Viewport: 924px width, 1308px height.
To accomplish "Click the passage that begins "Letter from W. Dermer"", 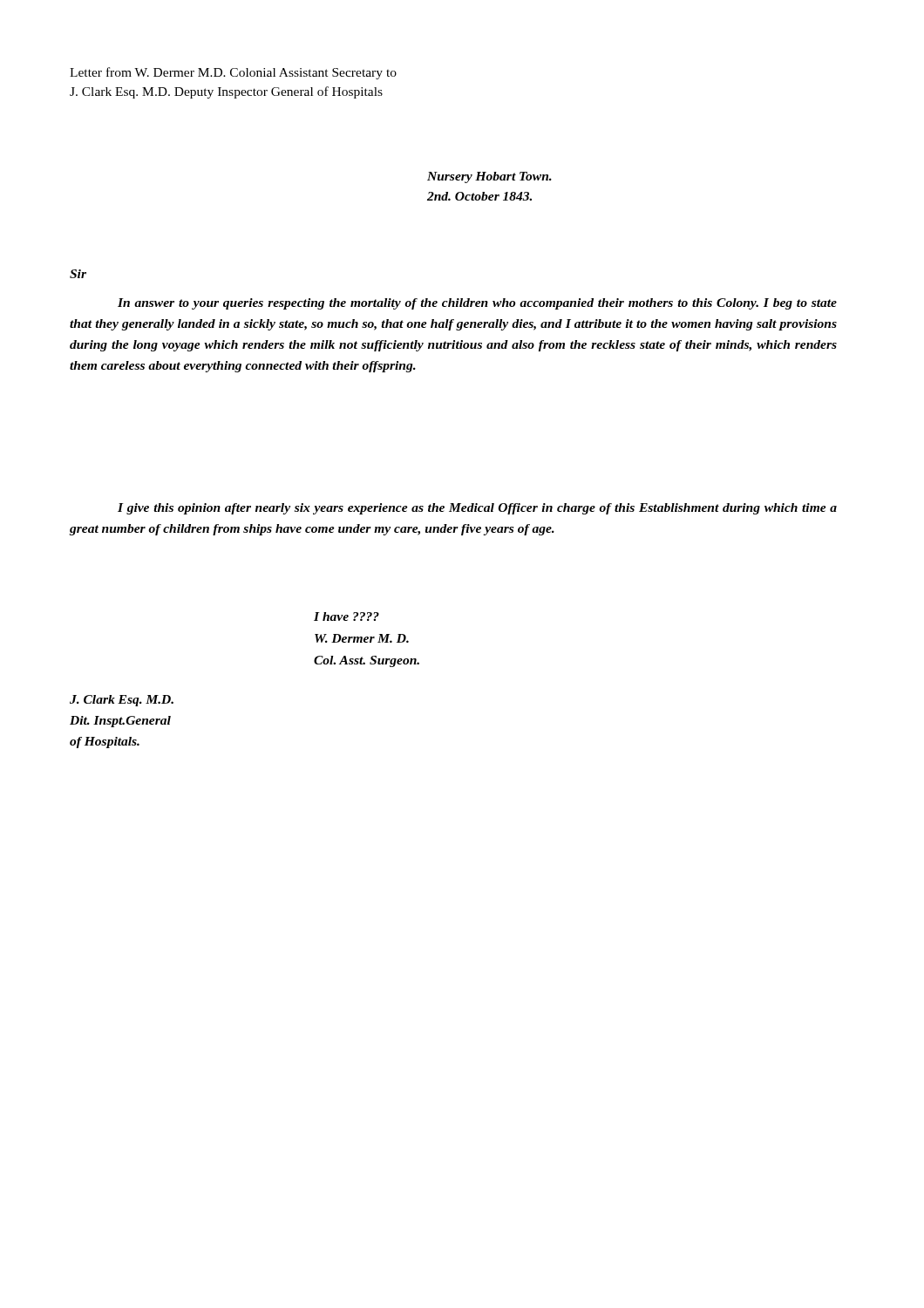I will coord(233,82).
